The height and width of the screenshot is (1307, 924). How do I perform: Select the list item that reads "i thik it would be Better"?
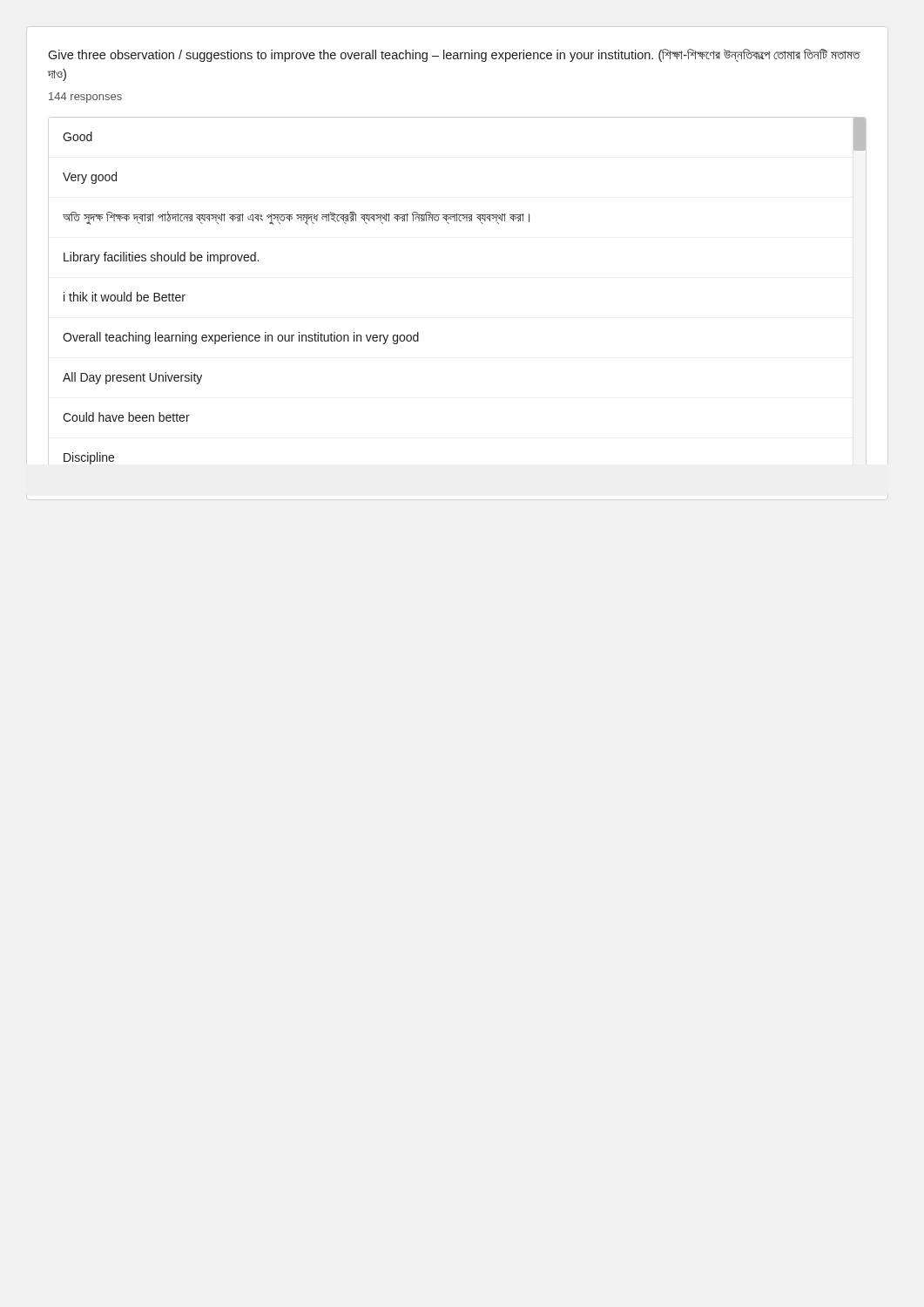[124, 297]
